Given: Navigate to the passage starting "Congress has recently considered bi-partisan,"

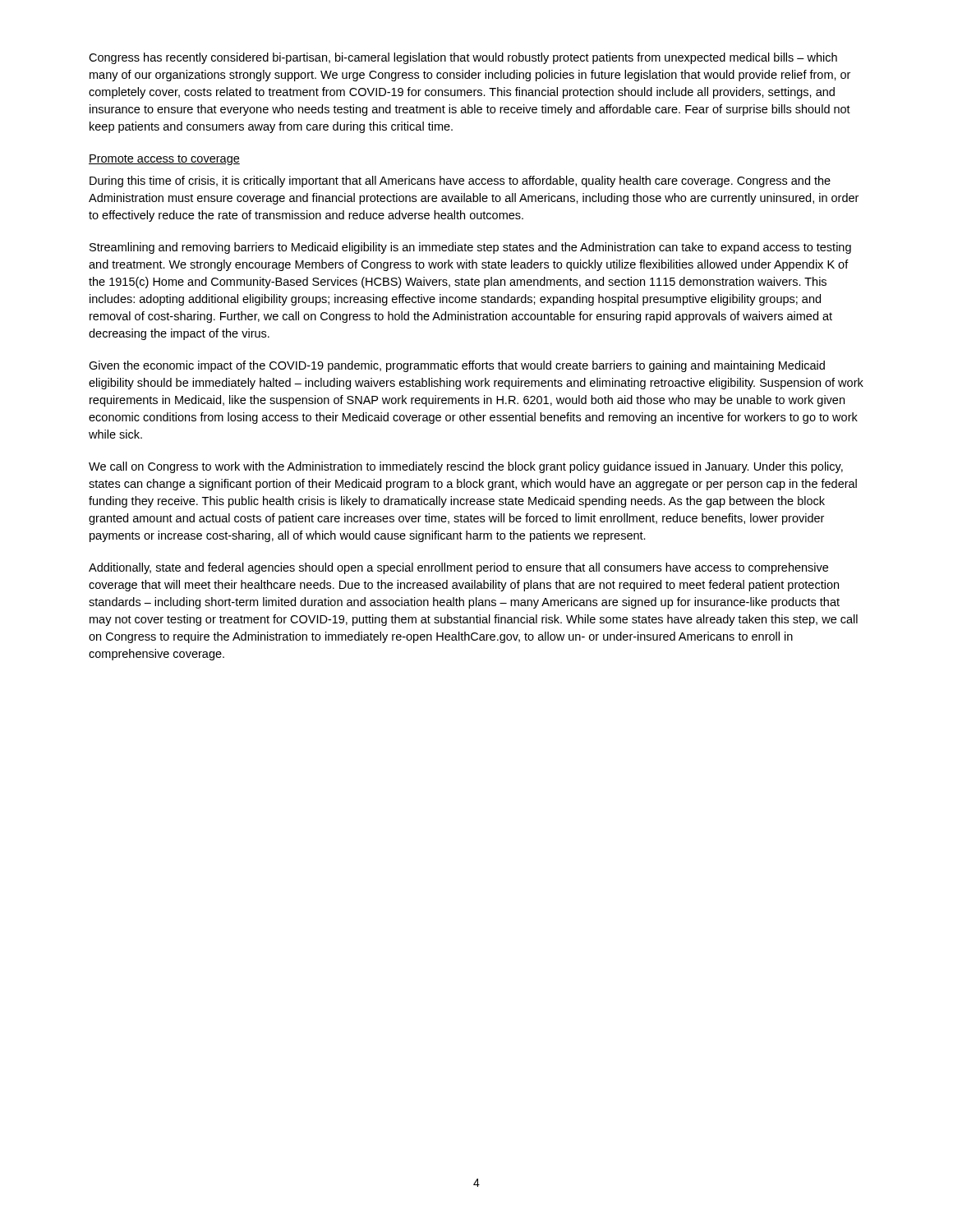Looking at the screenshot, I should tap(470, 92).
